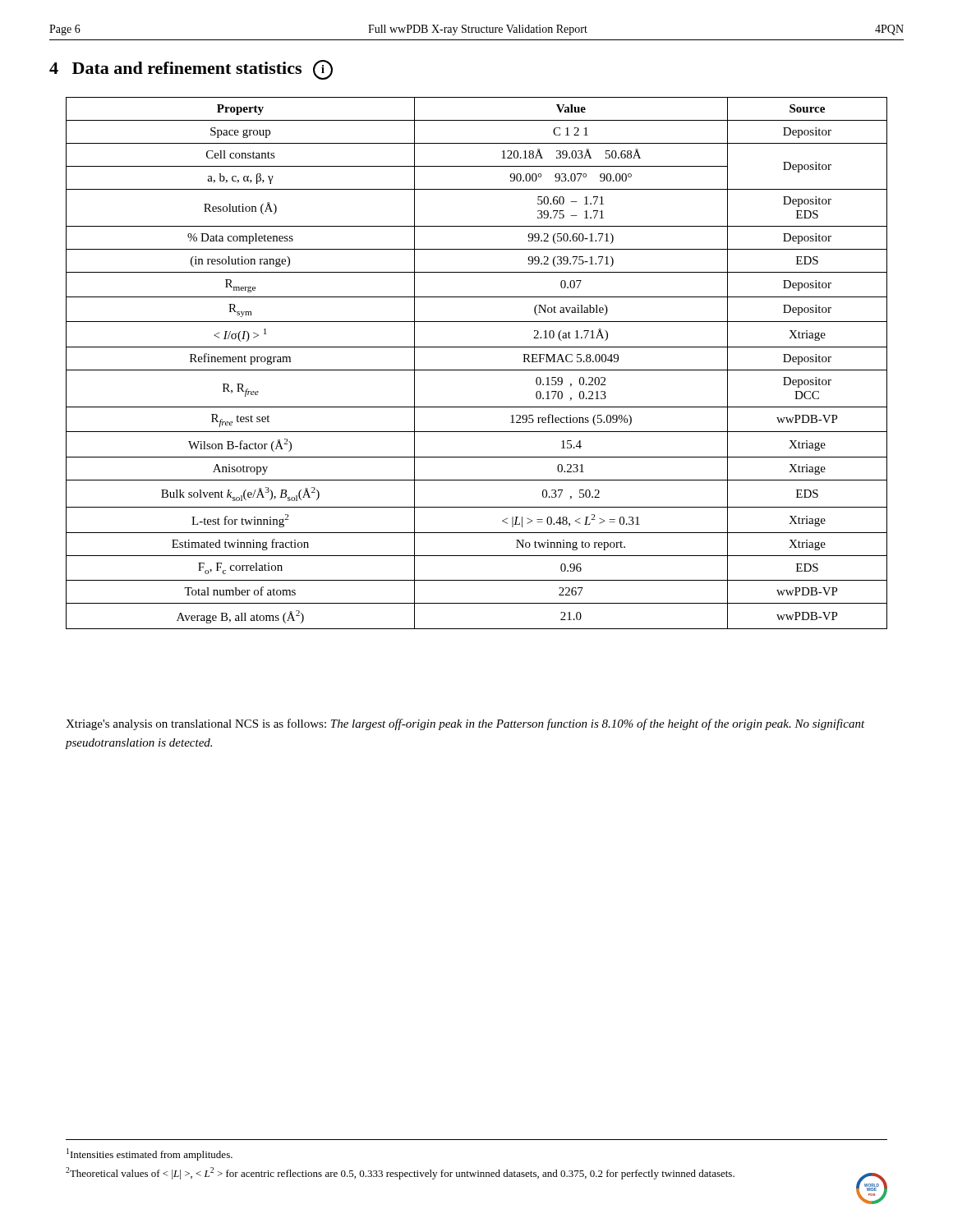Locate the table with the text "< | L |"
Viewport: 953px width, 1232px height.
point(476,363)
